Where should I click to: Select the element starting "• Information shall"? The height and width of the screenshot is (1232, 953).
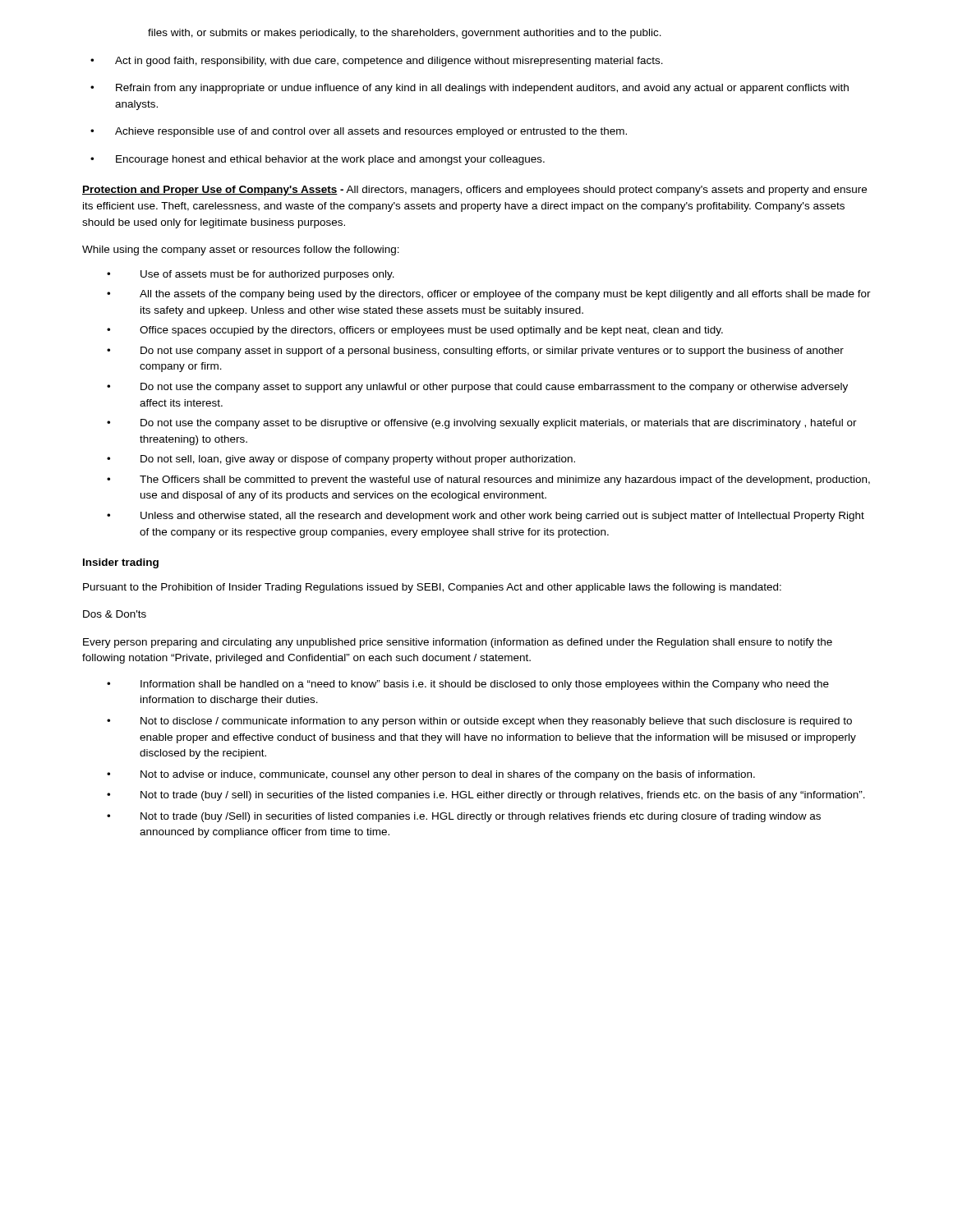[x=476, y=692]
